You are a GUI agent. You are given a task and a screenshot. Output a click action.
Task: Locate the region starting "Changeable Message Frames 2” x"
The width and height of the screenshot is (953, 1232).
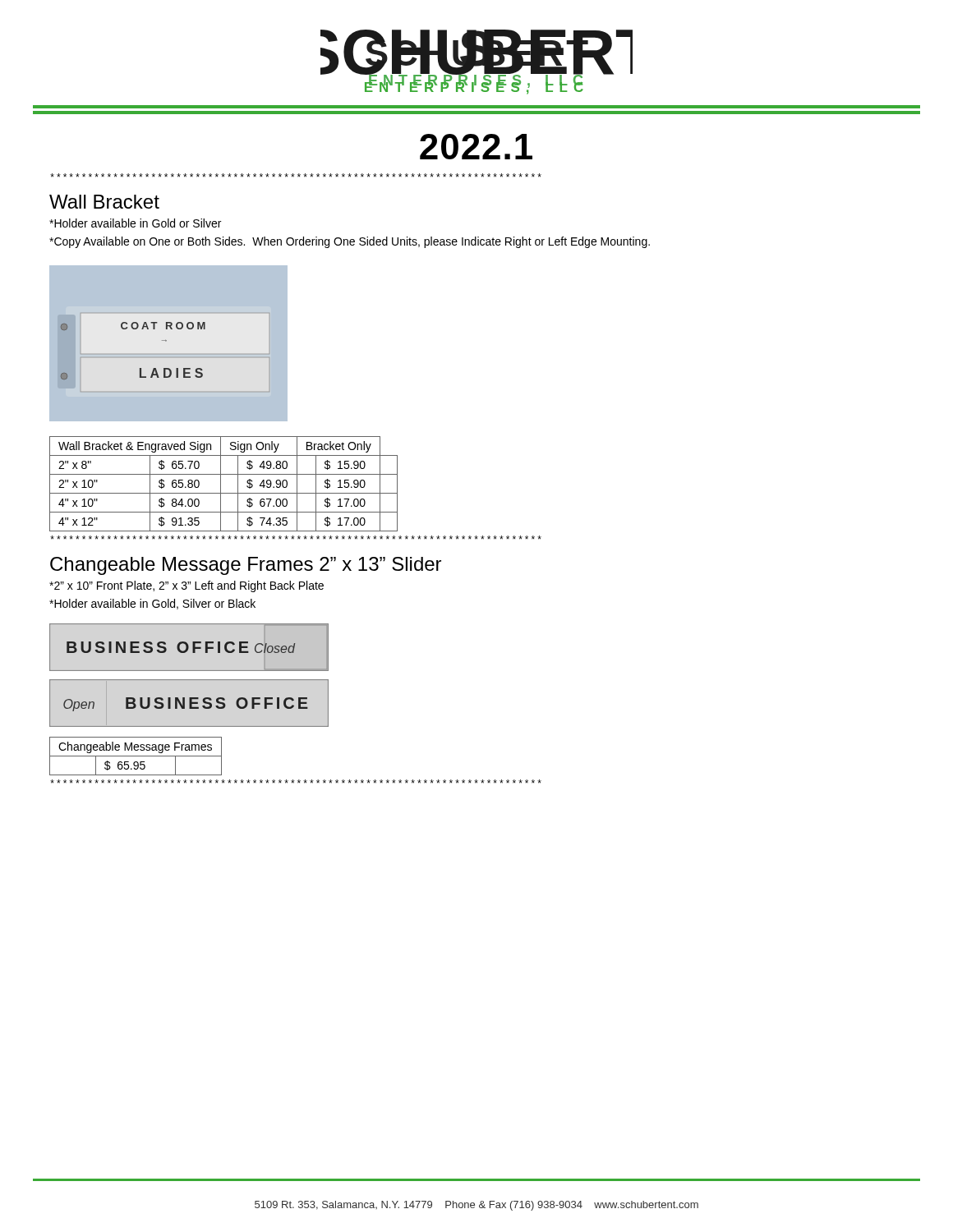coord(245,564)
